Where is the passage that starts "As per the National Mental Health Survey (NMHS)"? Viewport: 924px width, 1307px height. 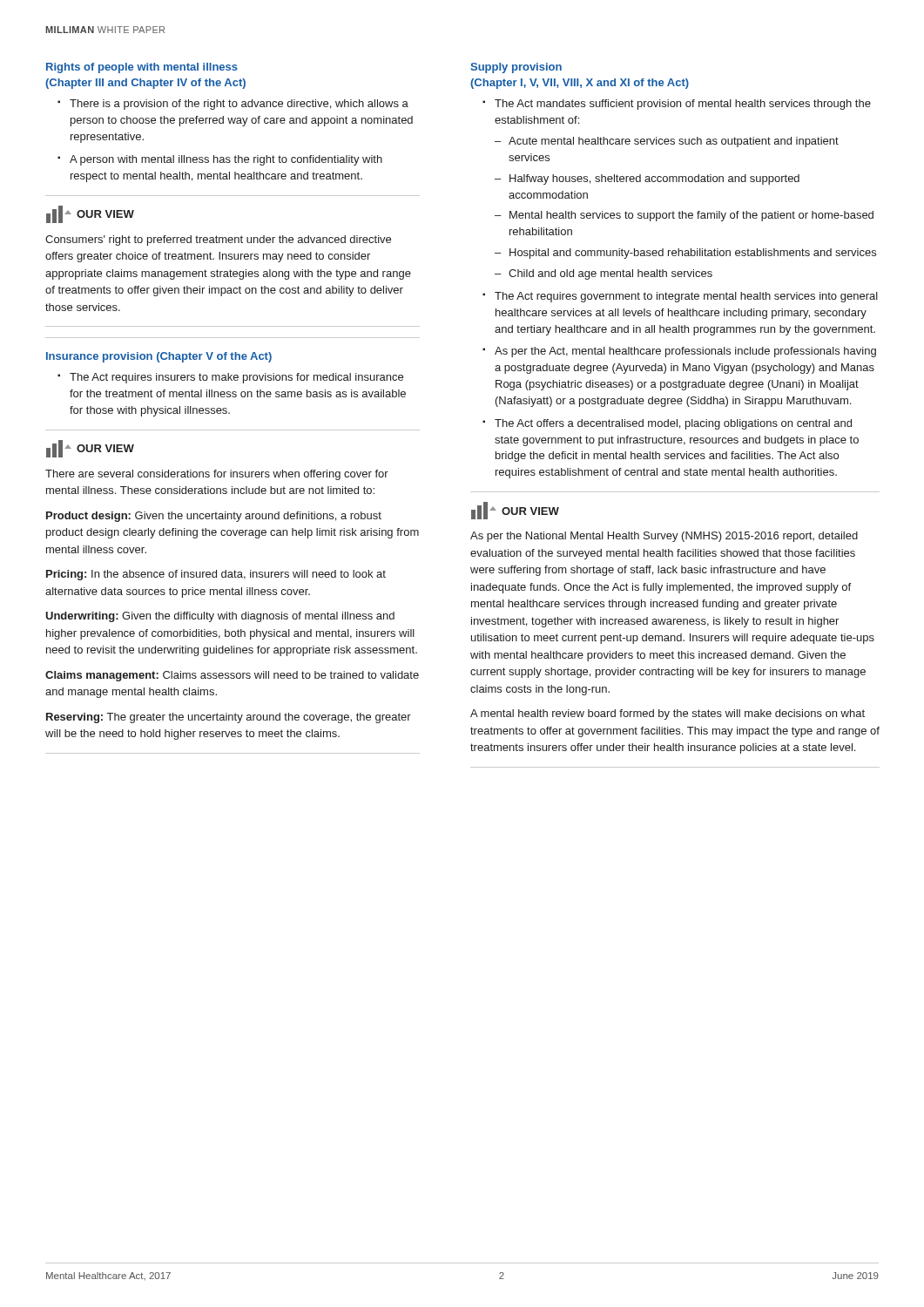click(675, 642)
